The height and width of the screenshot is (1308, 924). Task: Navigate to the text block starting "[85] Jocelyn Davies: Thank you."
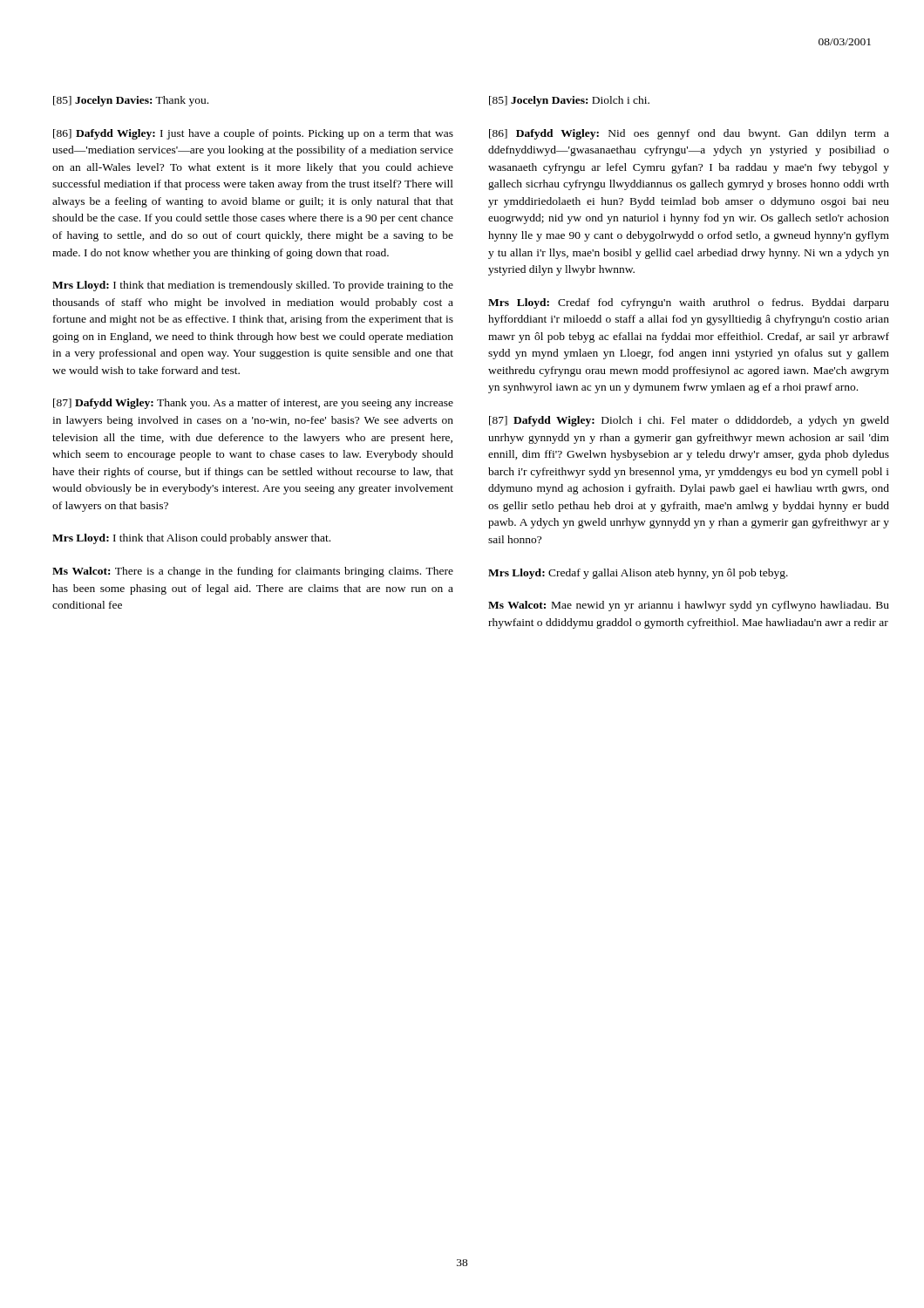(x=131, y=100)
